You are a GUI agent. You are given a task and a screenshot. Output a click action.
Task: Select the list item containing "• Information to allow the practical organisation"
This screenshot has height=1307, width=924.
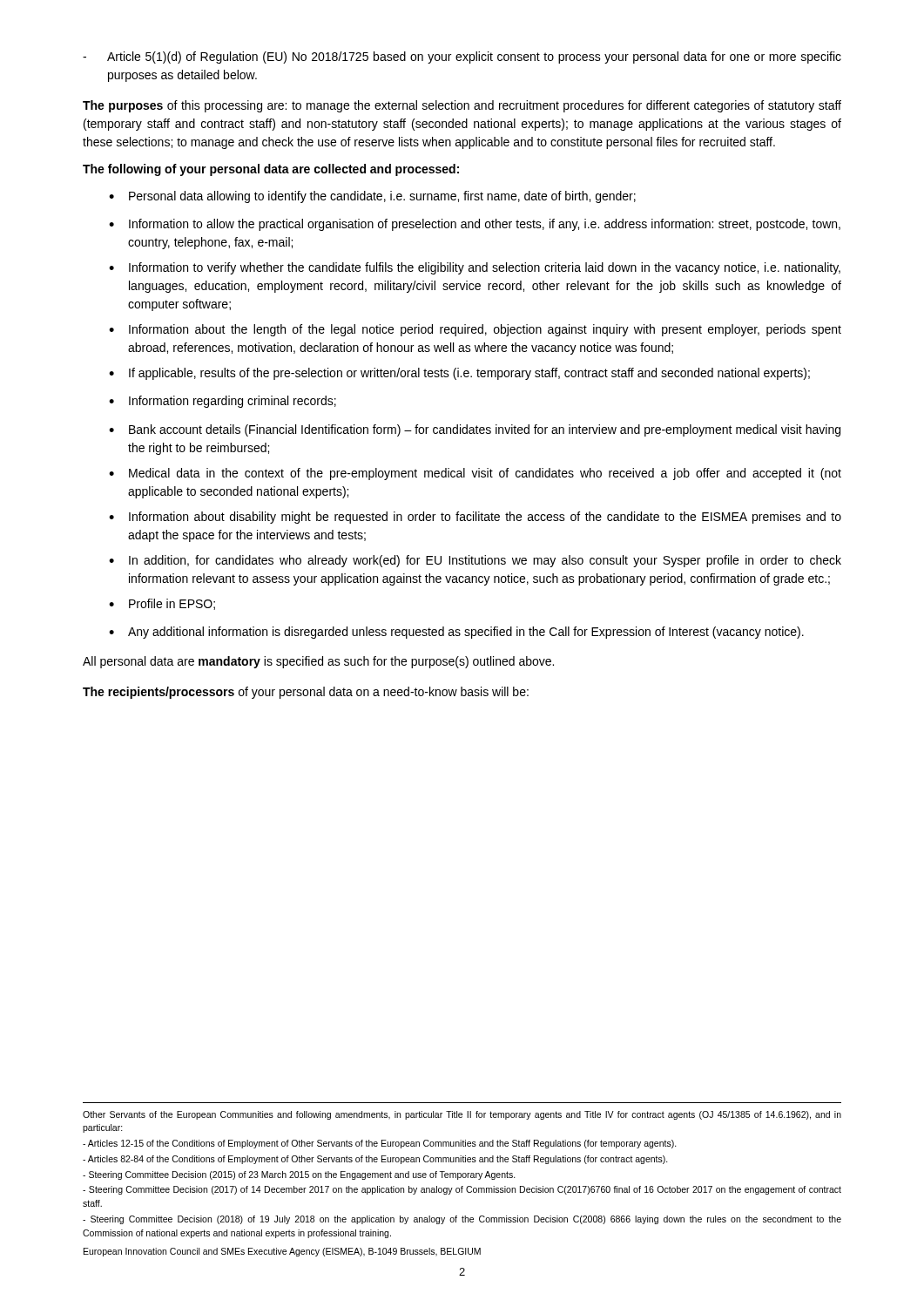tap(475, 234)
